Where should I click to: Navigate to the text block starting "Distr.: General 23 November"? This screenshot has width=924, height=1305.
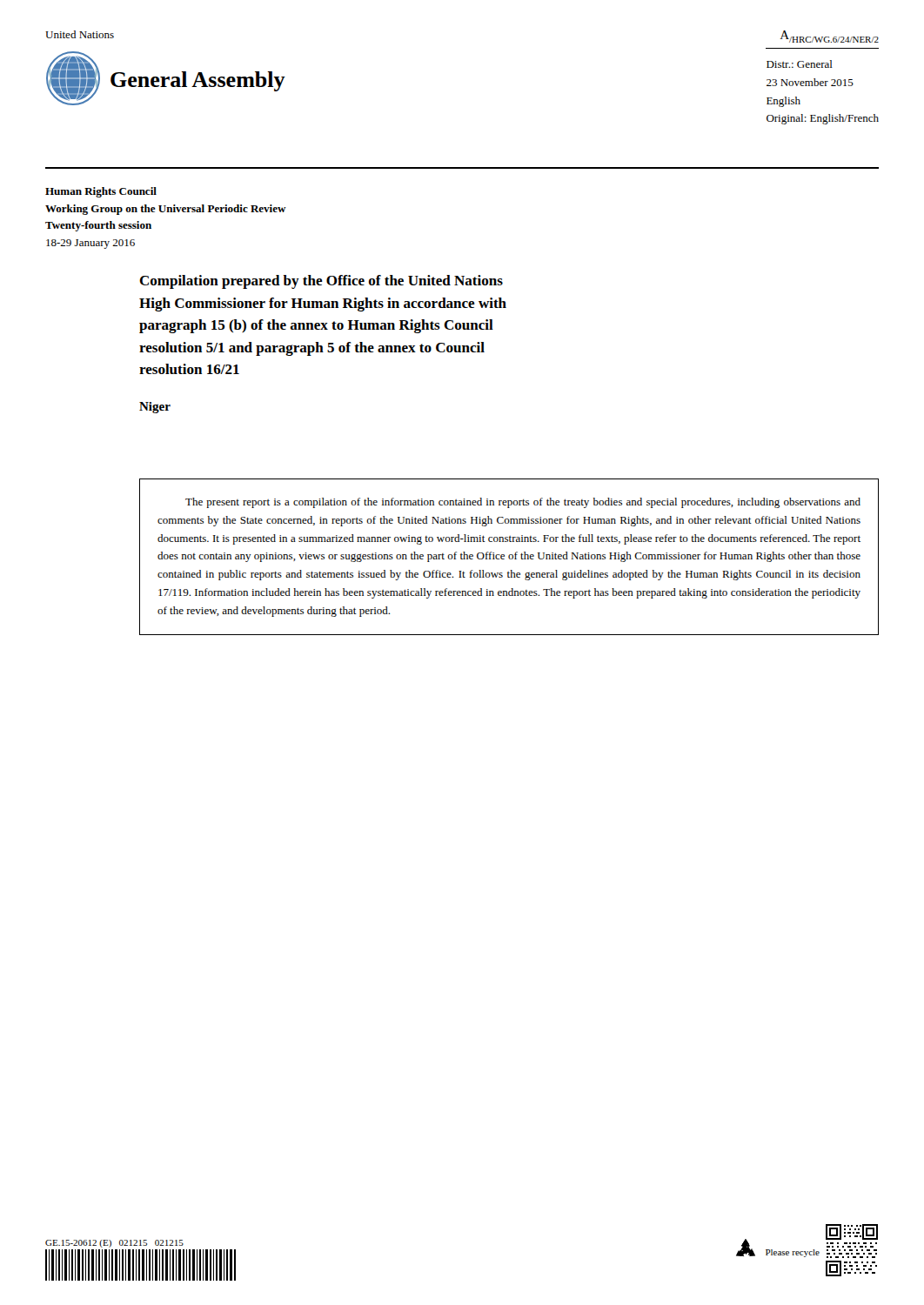pos(822,91)
